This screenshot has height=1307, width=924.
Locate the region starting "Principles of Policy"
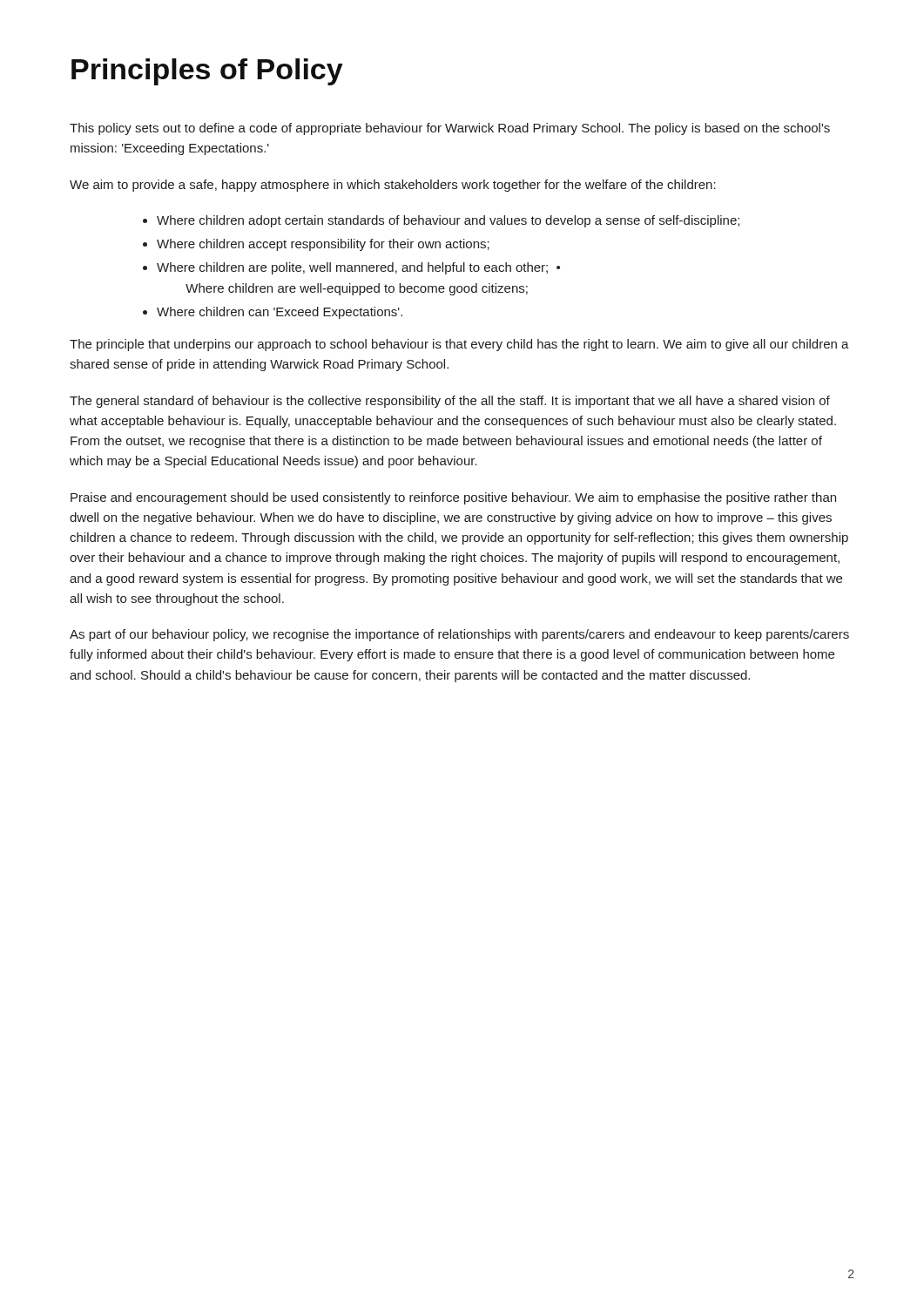(x=206, y=69)
